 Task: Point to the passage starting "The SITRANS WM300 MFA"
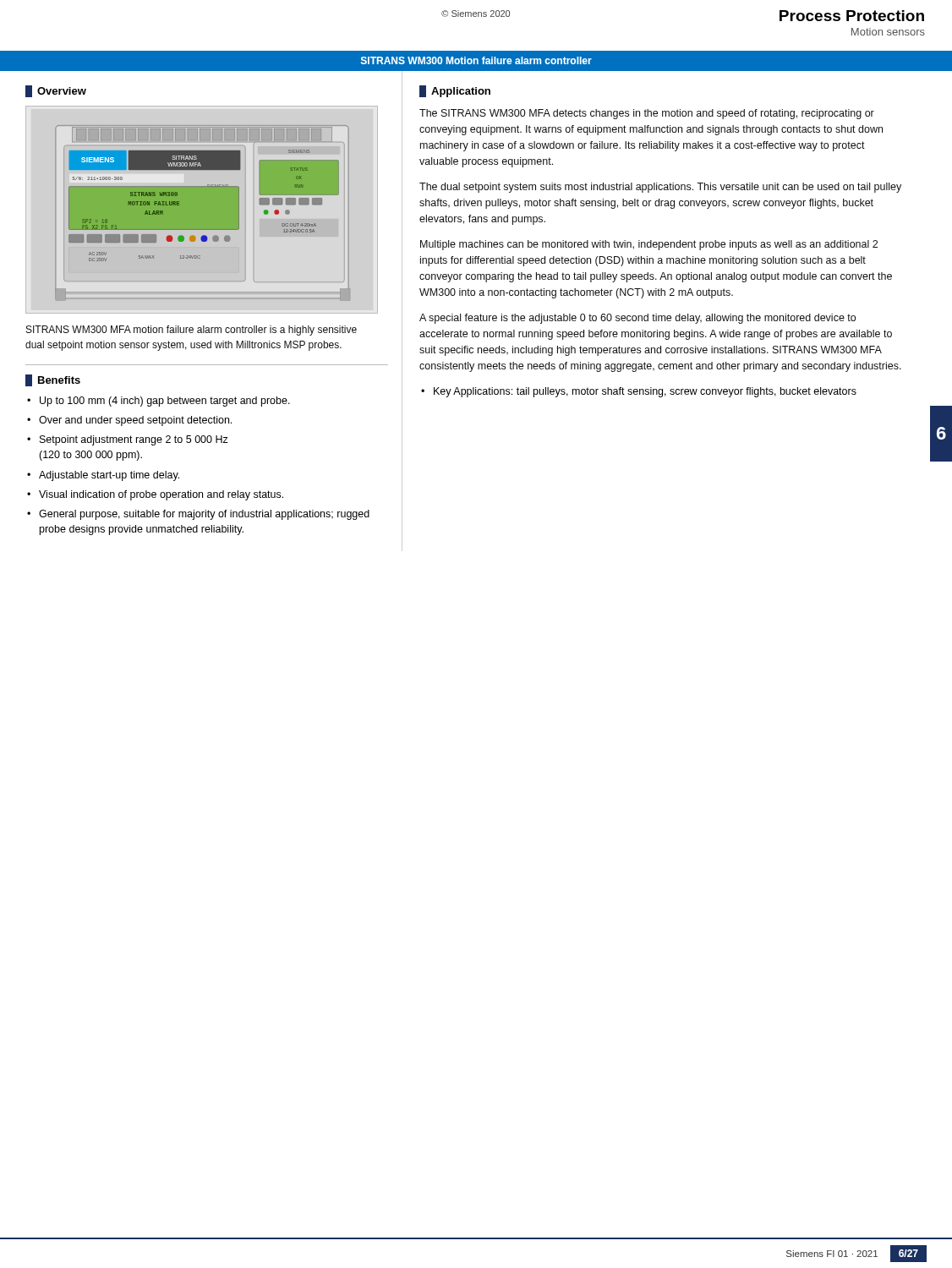(651, 137)
